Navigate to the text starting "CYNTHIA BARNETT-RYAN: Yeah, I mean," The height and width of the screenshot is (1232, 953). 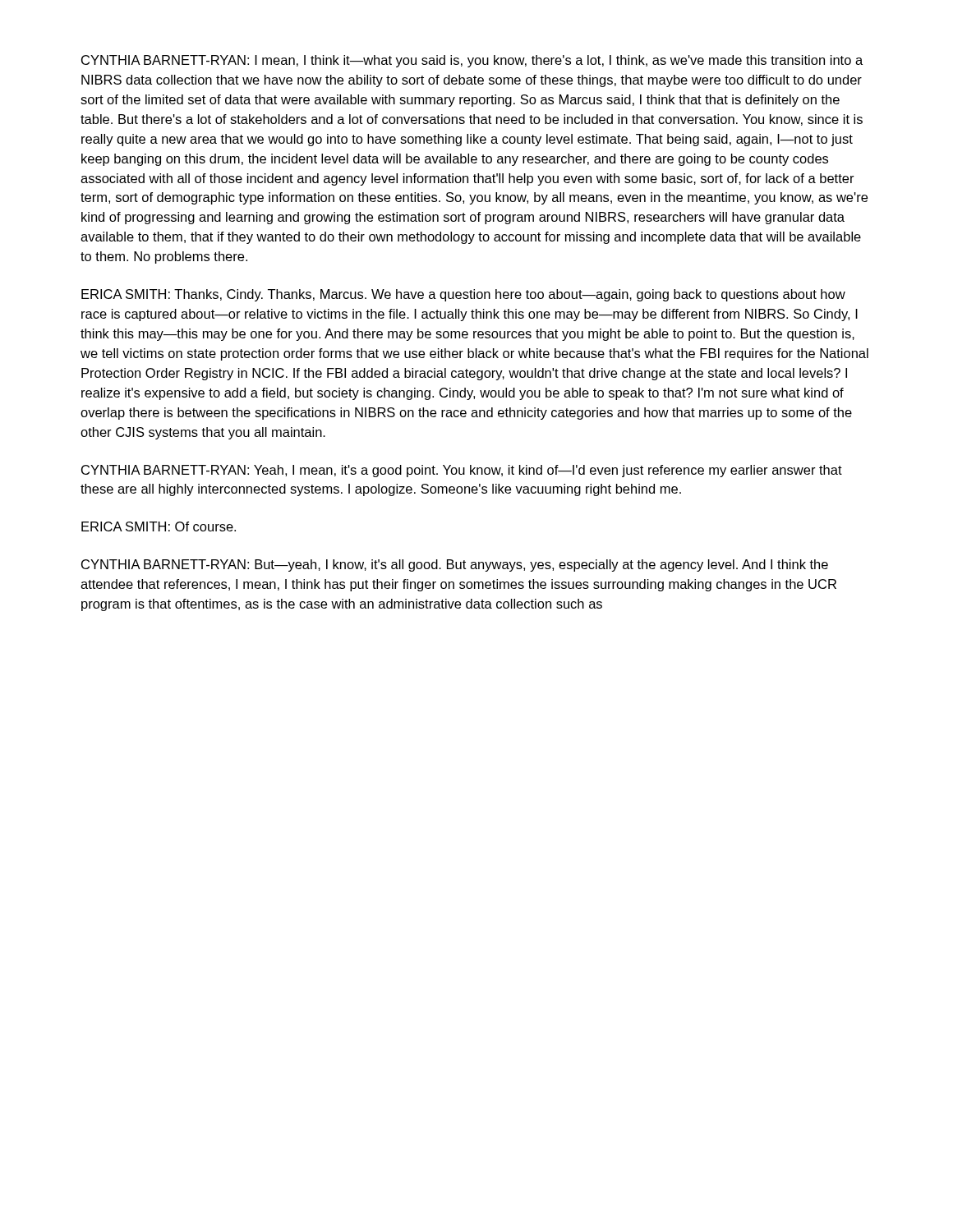pyautogui.click(x=461, y=479)
